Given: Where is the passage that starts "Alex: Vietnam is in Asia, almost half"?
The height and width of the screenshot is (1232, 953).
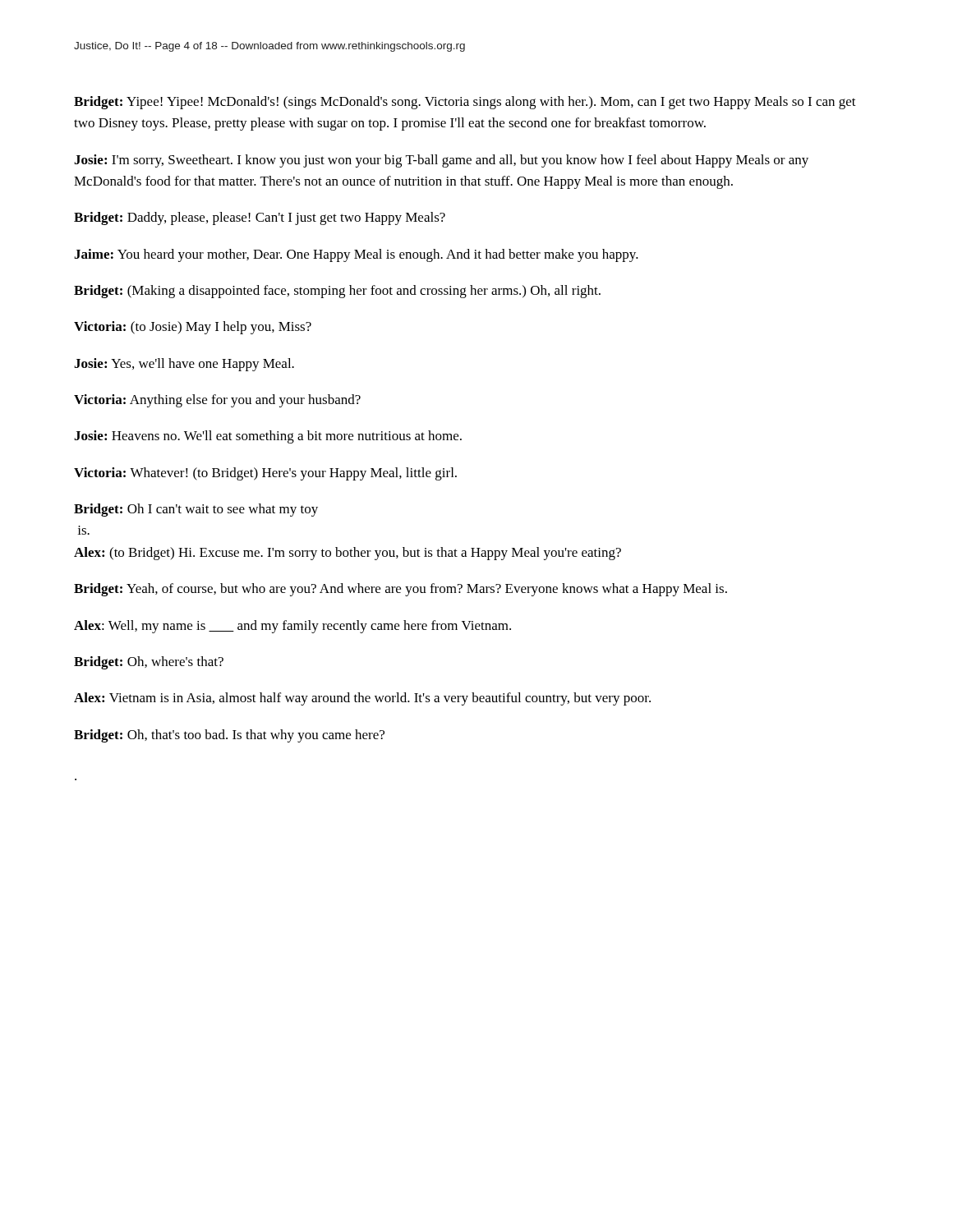Looking at the screenshot, I should [363, 698].
